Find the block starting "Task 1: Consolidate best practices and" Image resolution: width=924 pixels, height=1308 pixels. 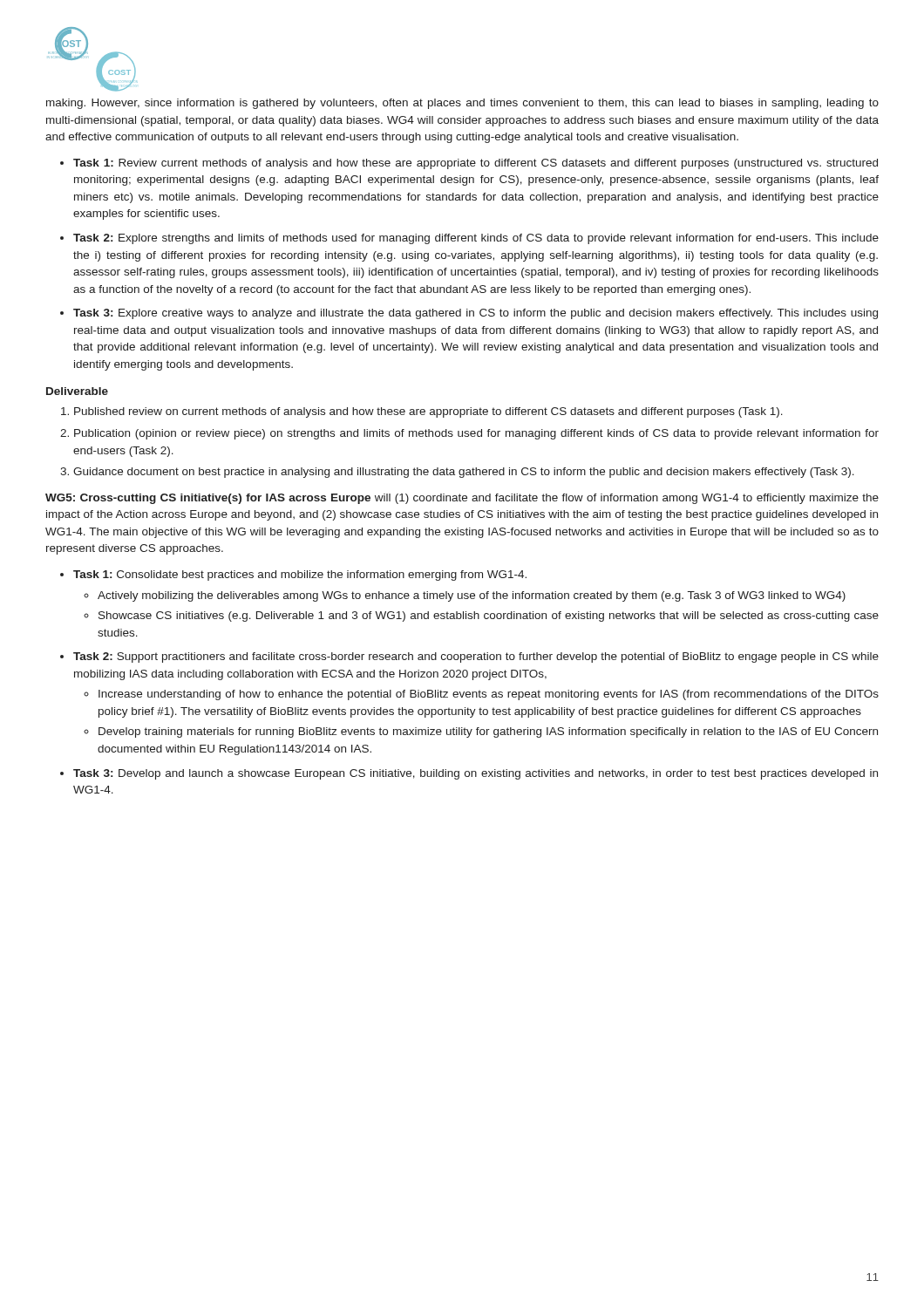coord(476,604)
